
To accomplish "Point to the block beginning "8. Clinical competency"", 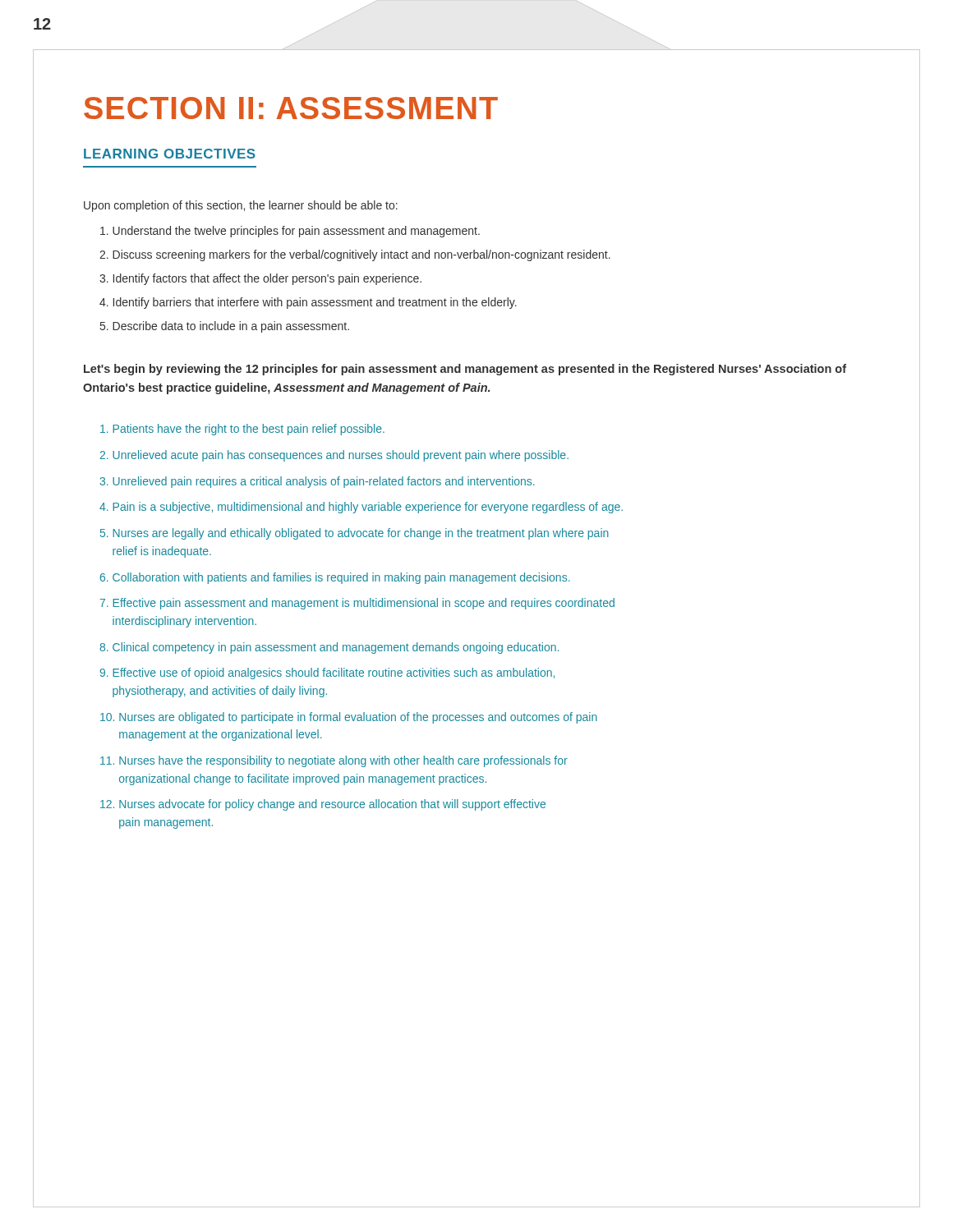I will (330, 647).
